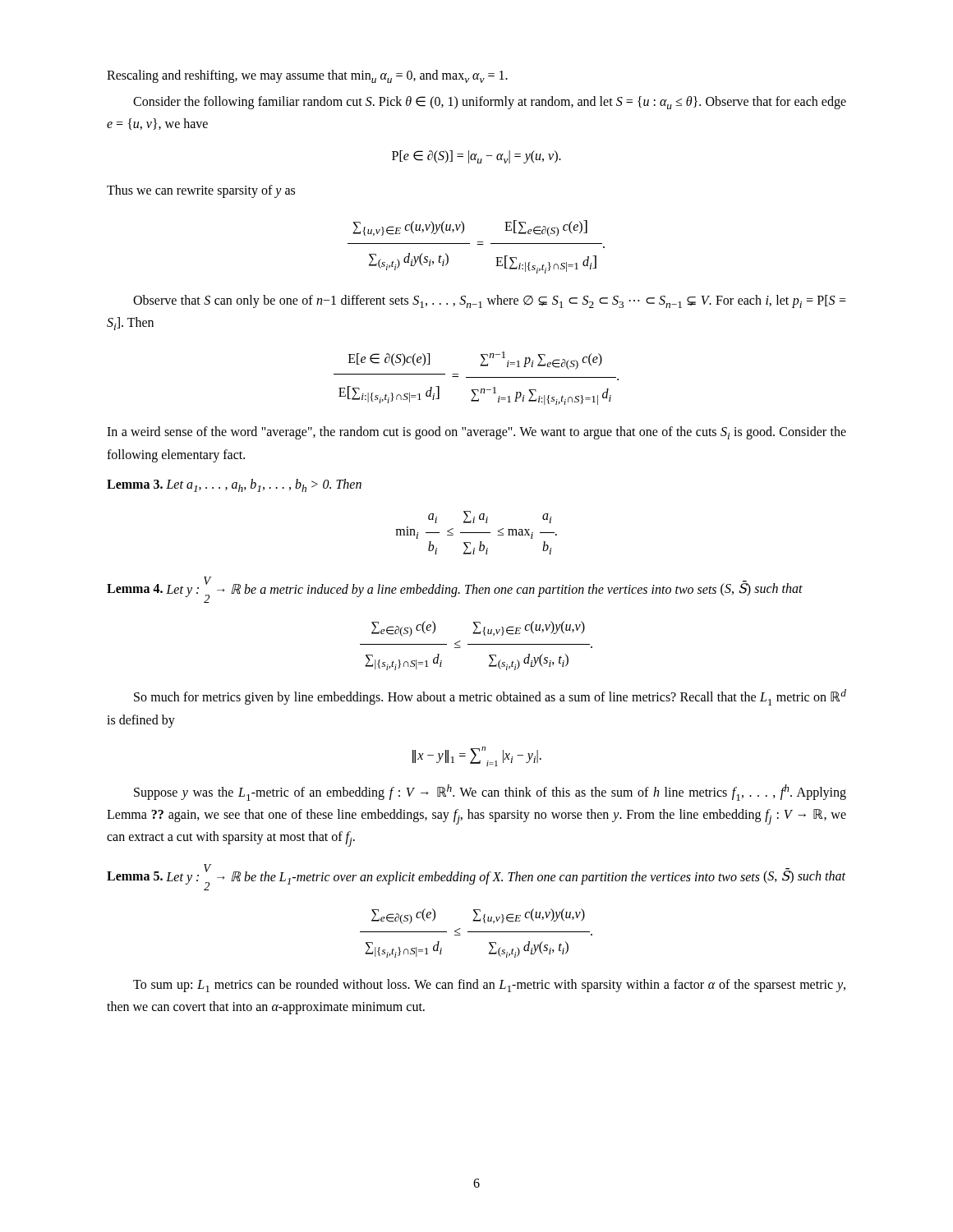Locate the text block containing "To sum up: L1 metrics can be"
The image size is (953, 1232).
click(476, 996)
